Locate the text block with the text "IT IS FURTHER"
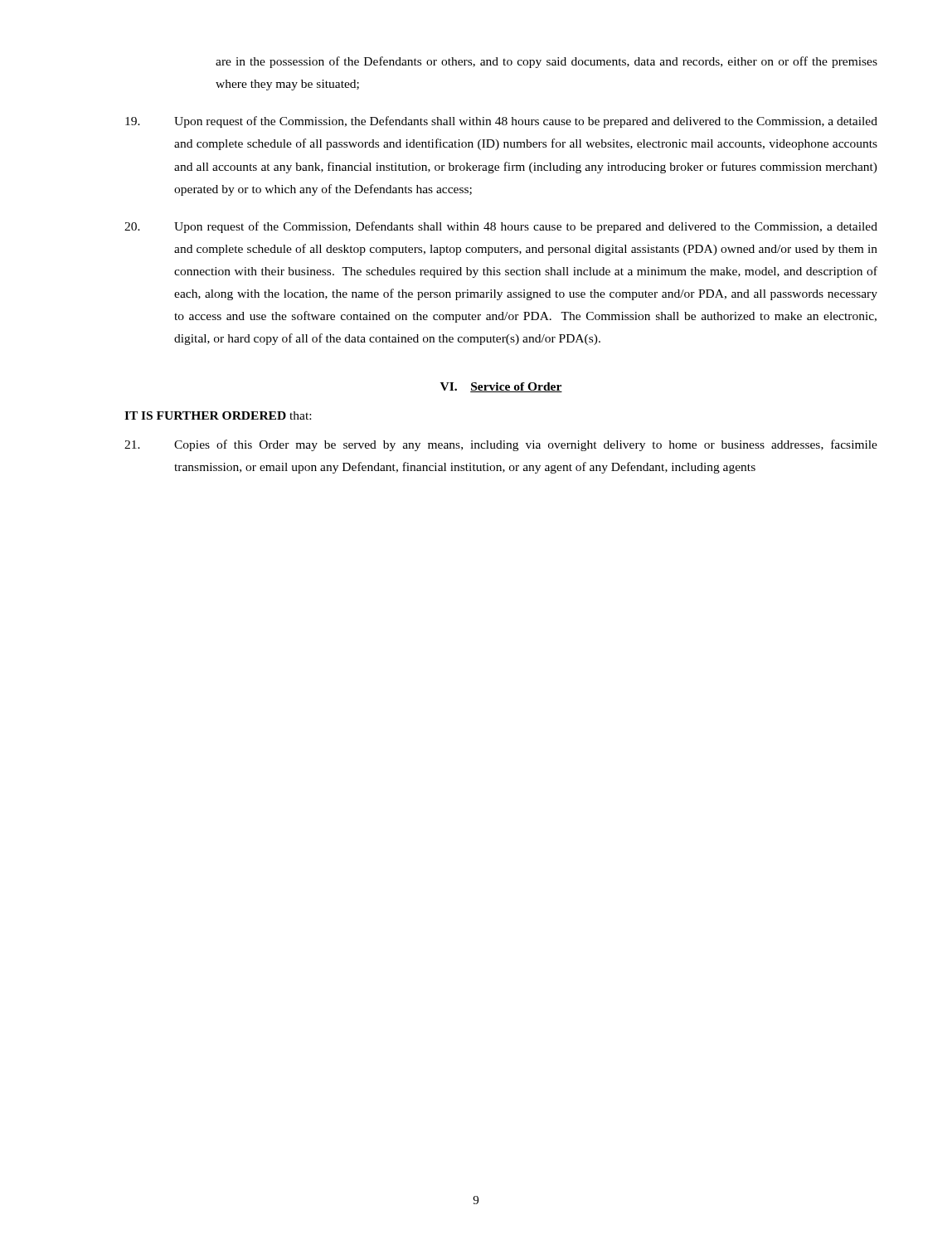 pyautogui.click(x=218, y=415)
